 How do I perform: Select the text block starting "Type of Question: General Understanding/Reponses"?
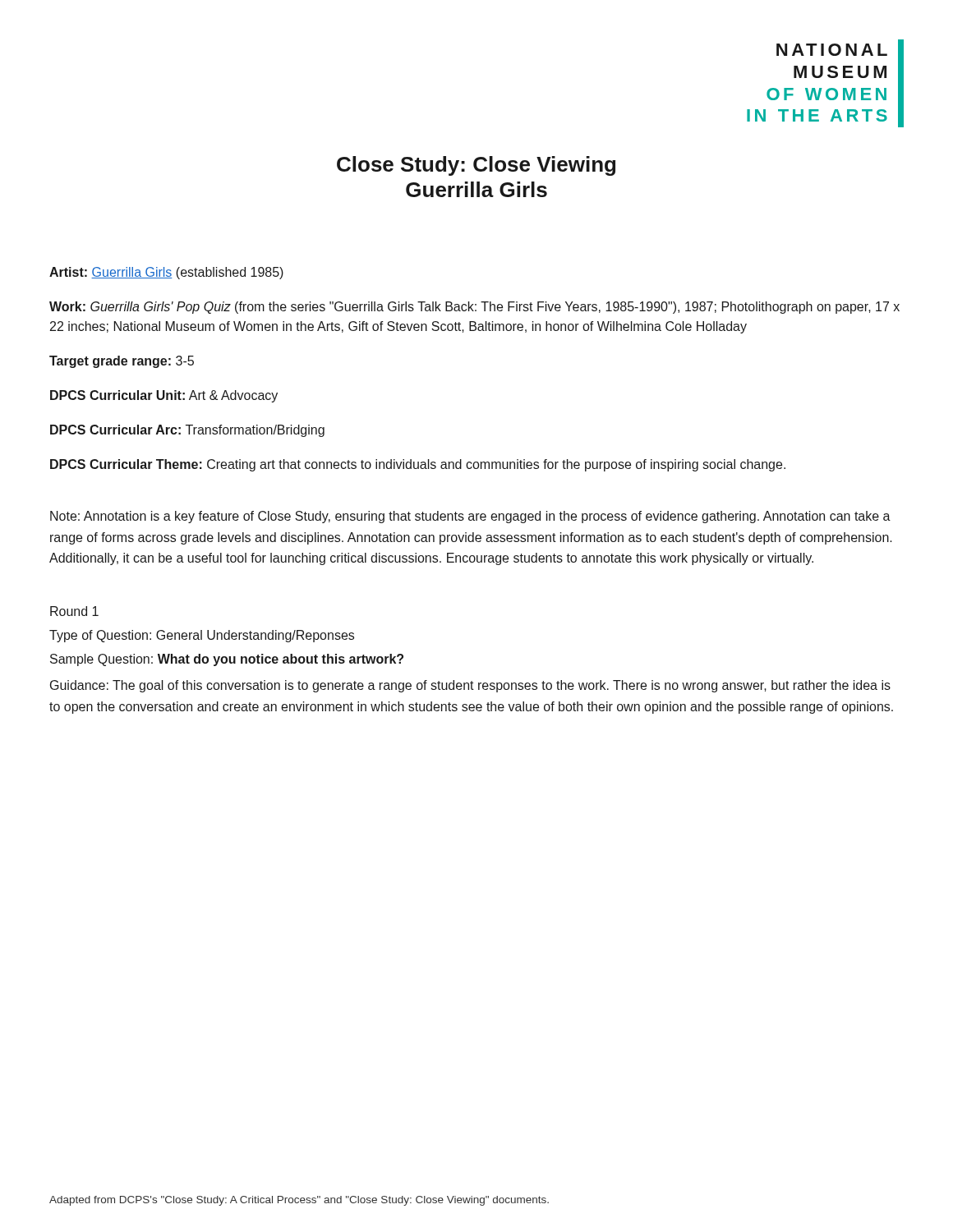click(202, 635)
